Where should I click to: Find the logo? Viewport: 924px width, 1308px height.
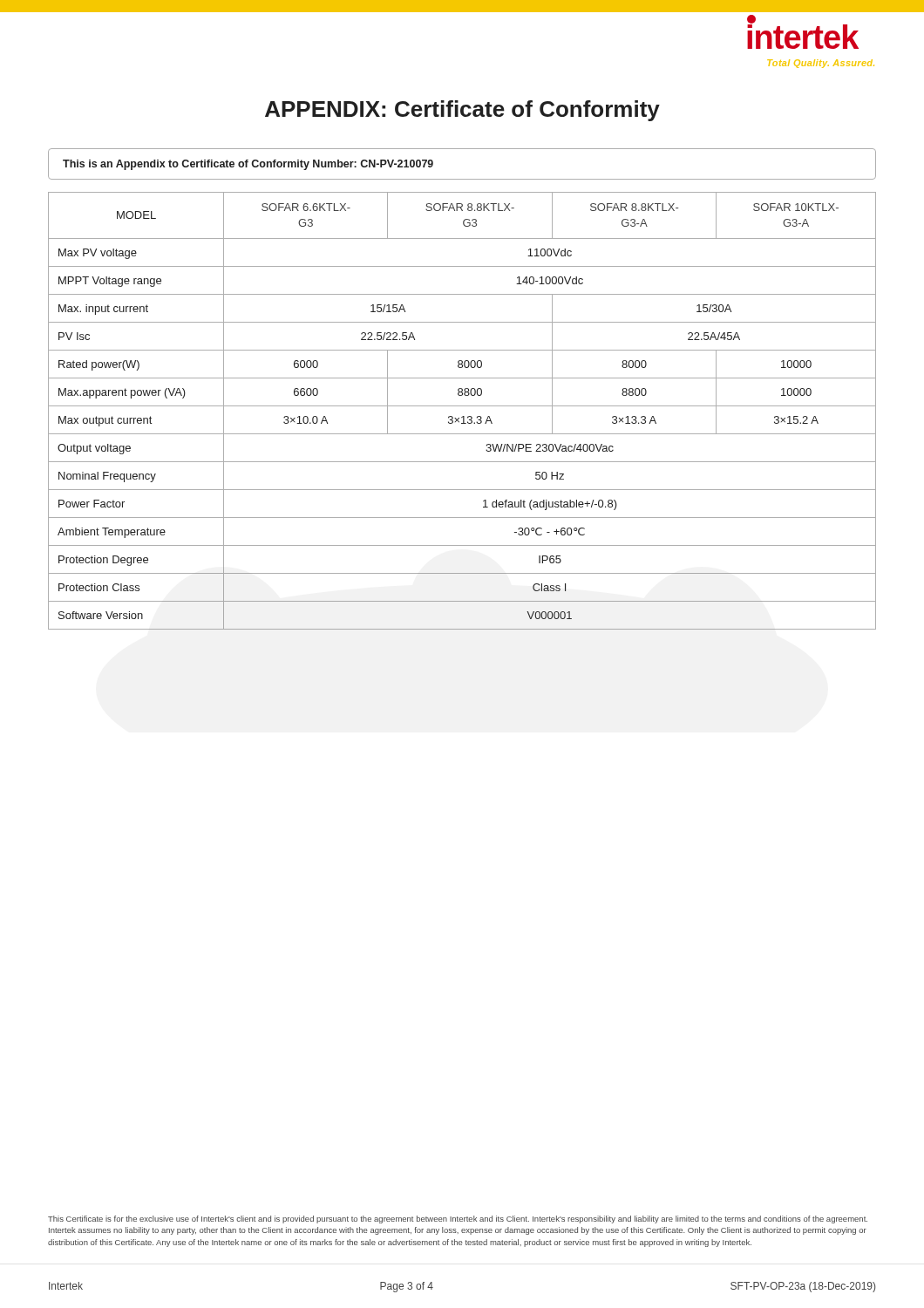pos(822,43)
